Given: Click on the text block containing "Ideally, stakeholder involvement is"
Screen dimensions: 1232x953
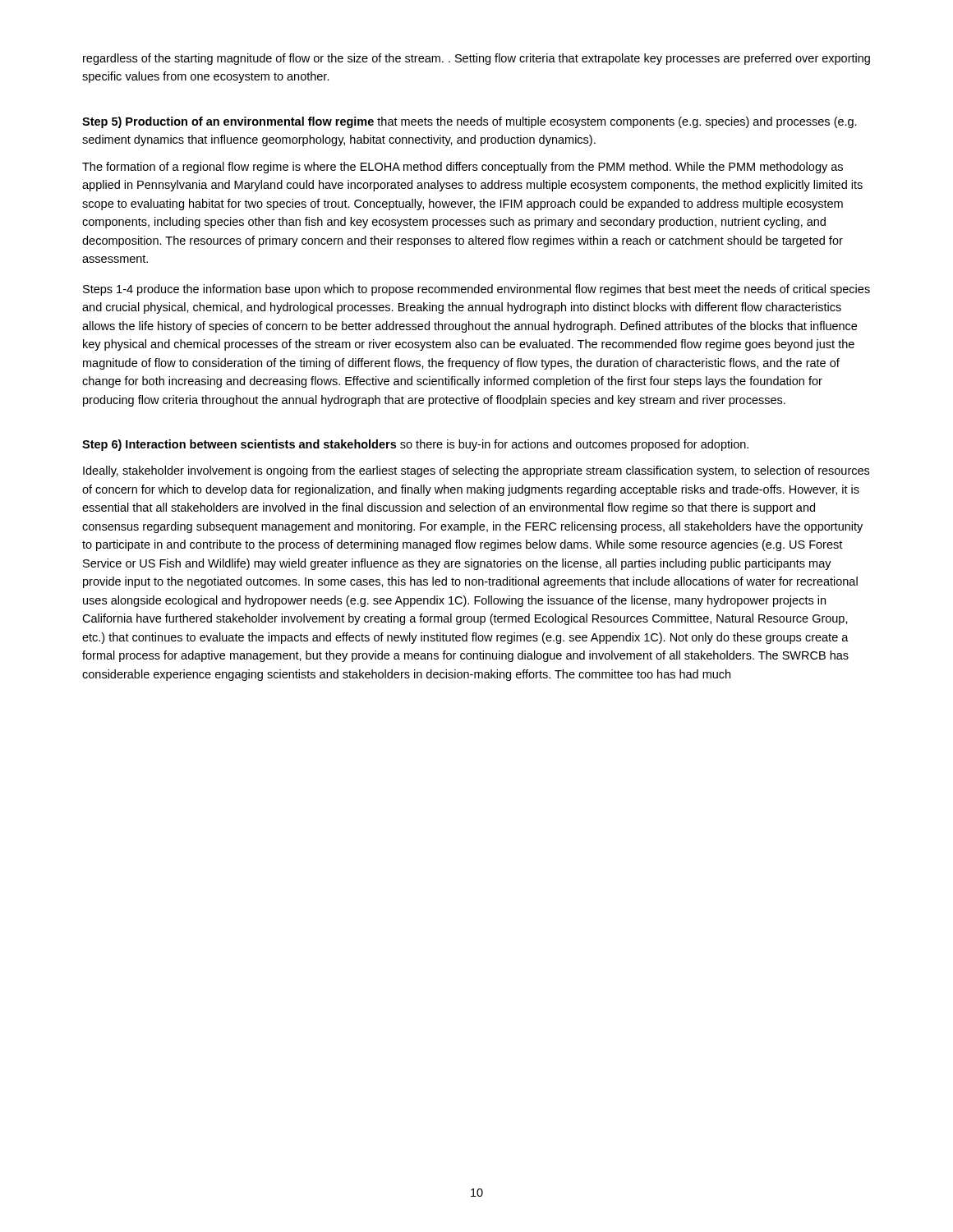Looking at the screenshot, I should tap(476, 573).
